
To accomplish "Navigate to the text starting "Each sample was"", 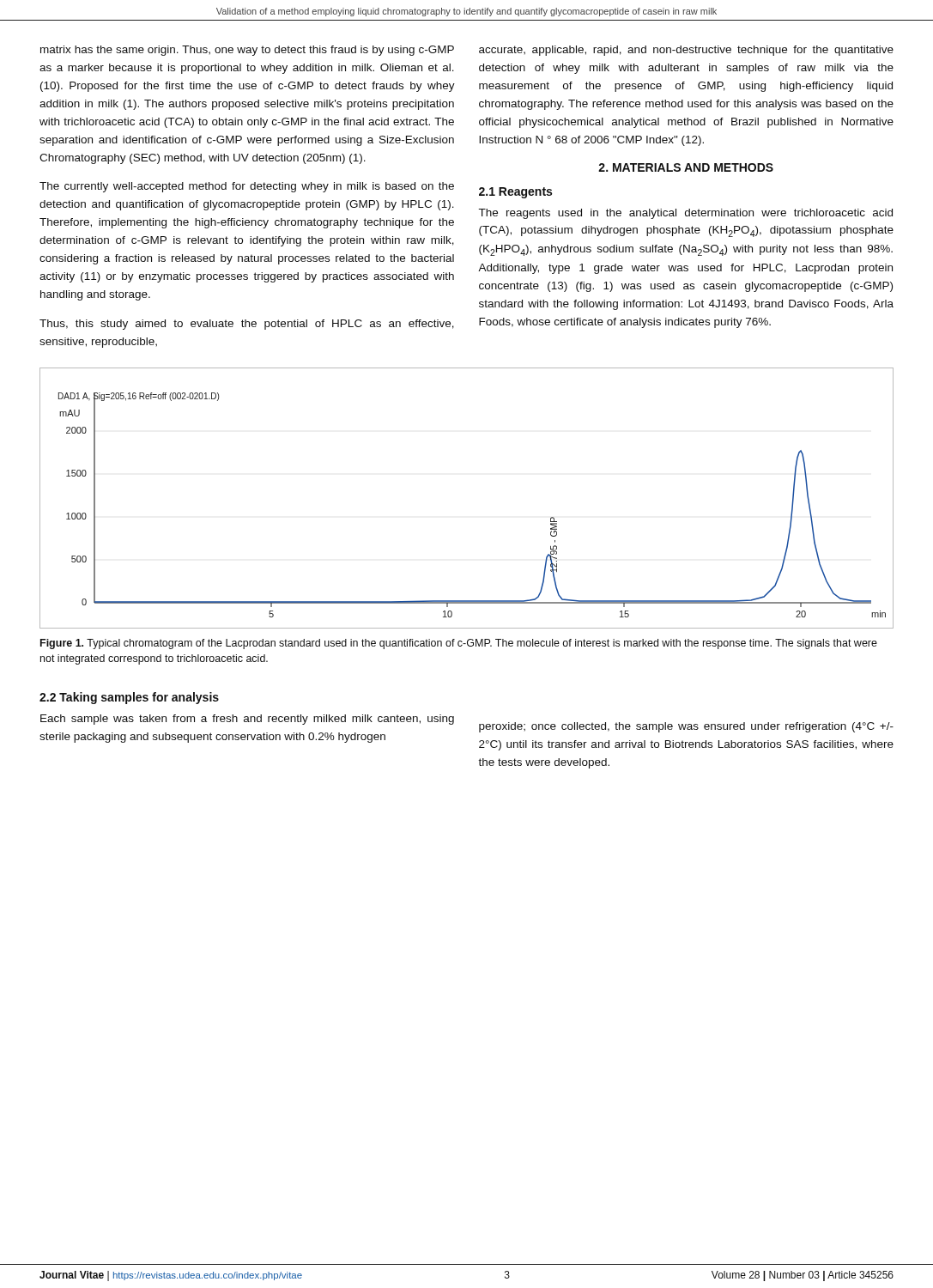I will point(247,728).
